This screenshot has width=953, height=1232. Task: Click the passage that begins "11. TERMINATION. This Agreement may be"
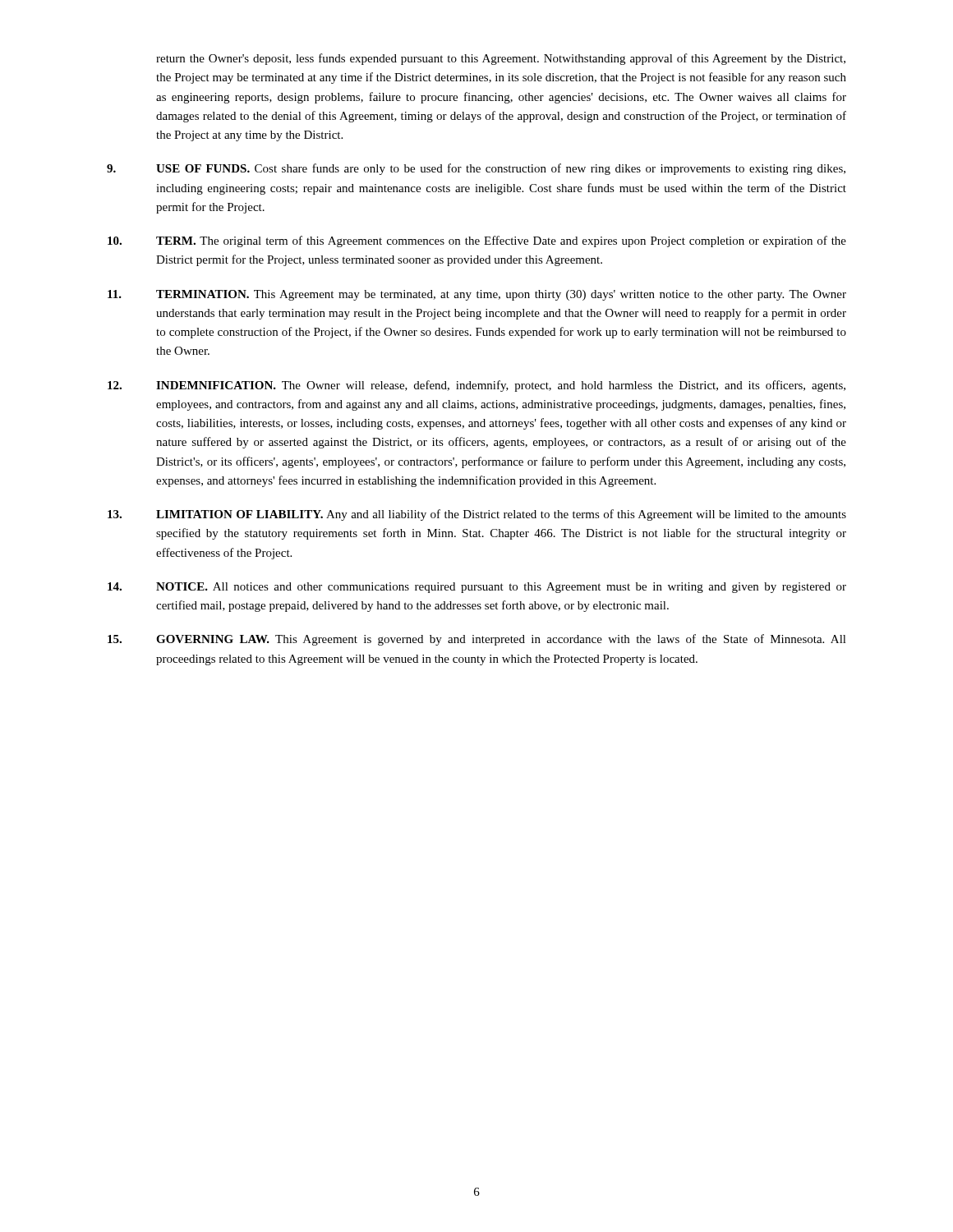pyautogui.click(x=476, y=323)
